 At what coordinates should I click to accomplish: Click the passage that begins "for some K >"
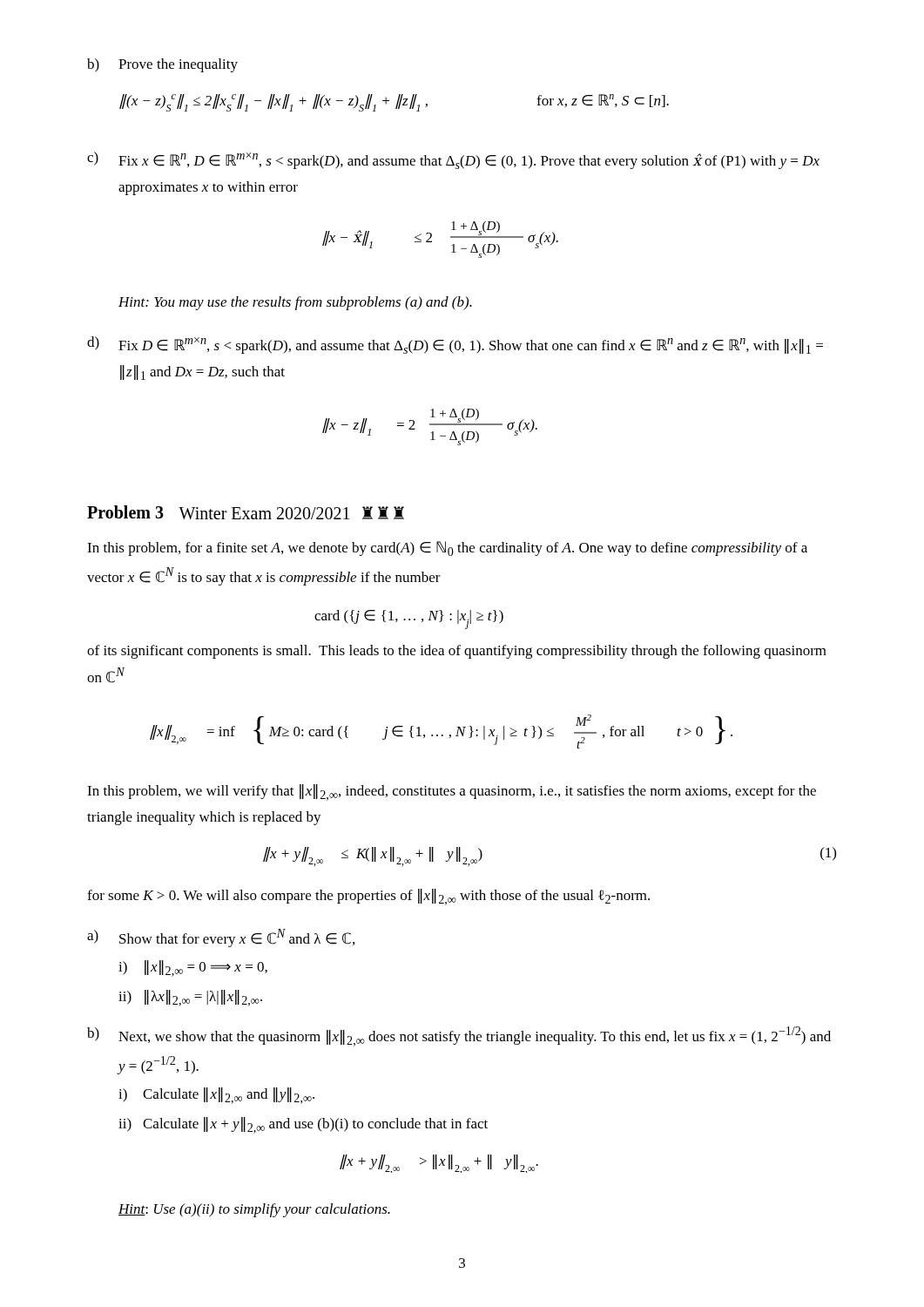click(x=369, y=897)
